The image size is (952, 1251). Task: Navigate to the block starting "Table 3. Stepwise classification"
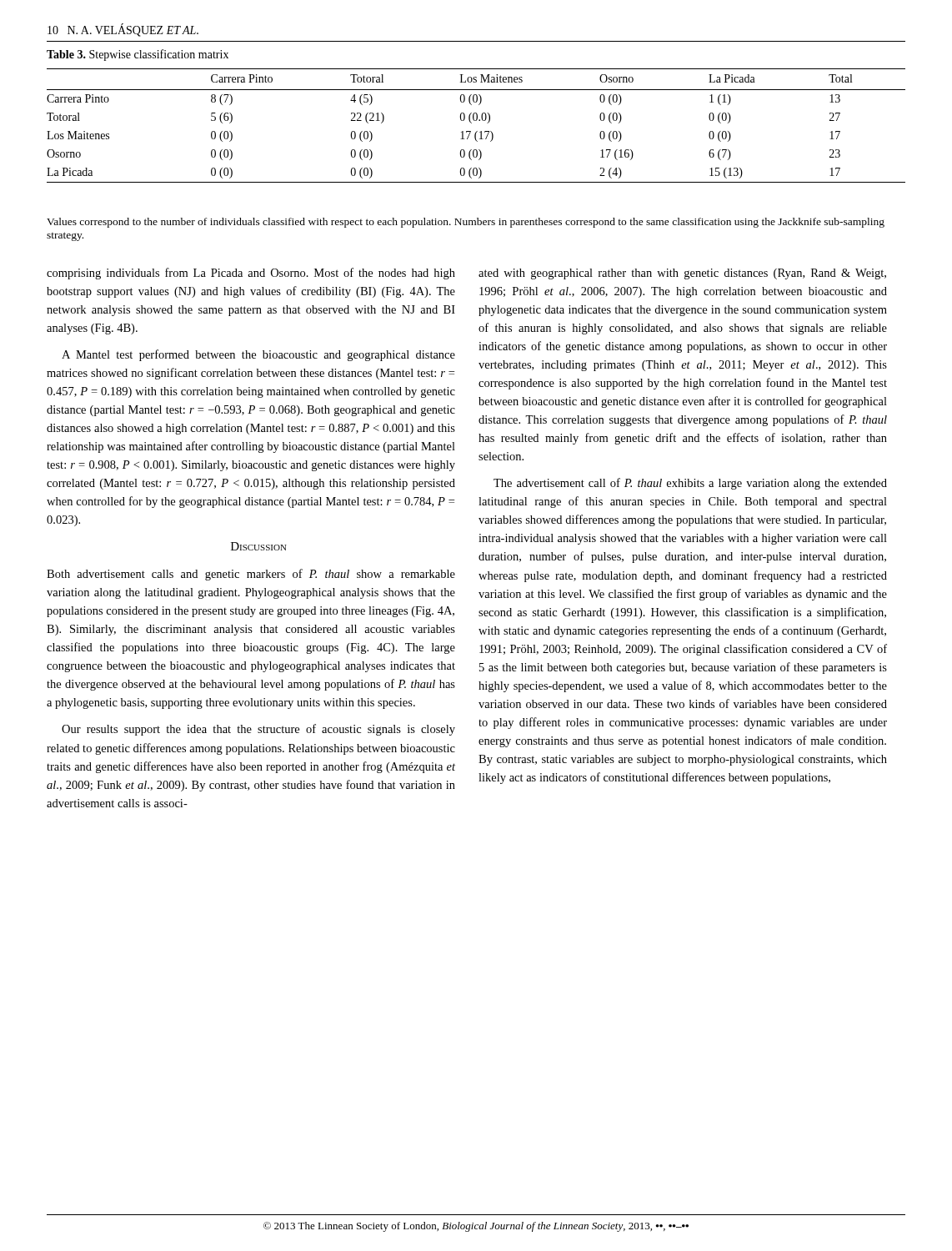138,55
